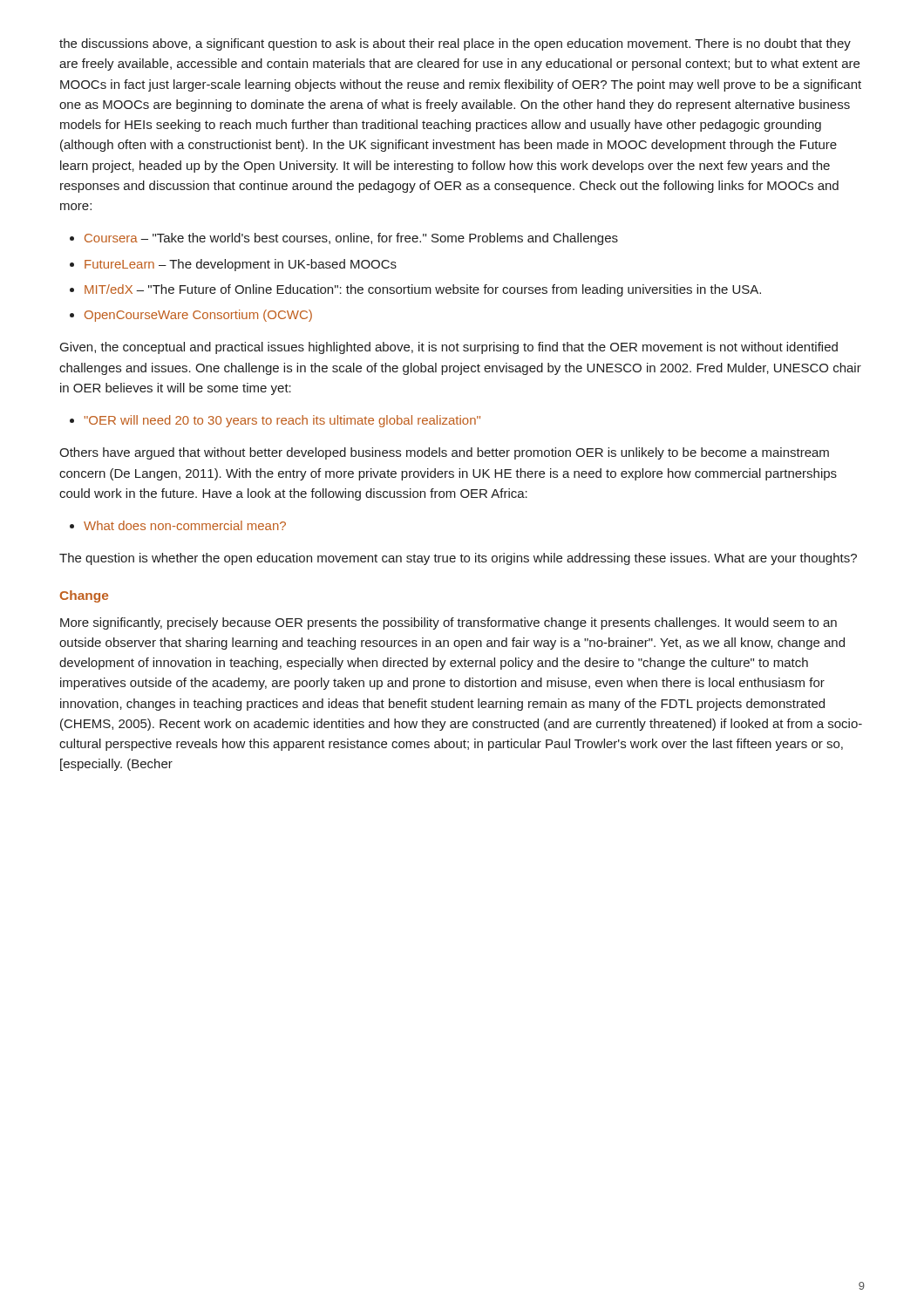The width and height of the screenshot is (924, 1308).
Task: Click on the list item with the text "Coursera – "Take the"
Action: [351, 238]
